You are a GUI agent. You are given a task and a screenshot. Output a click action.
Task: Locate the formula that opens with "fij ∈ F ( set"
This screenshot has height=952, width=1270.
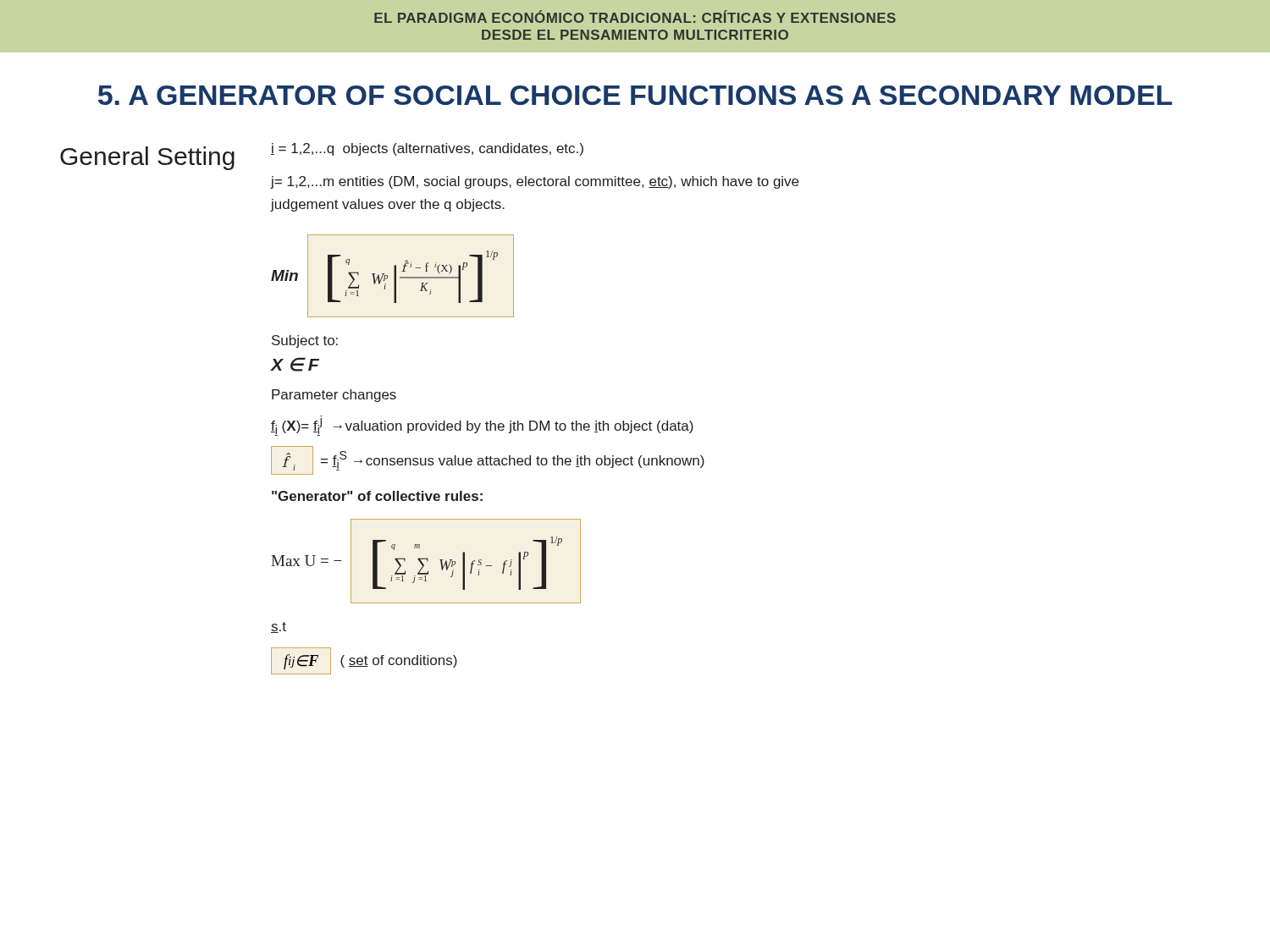364,661
